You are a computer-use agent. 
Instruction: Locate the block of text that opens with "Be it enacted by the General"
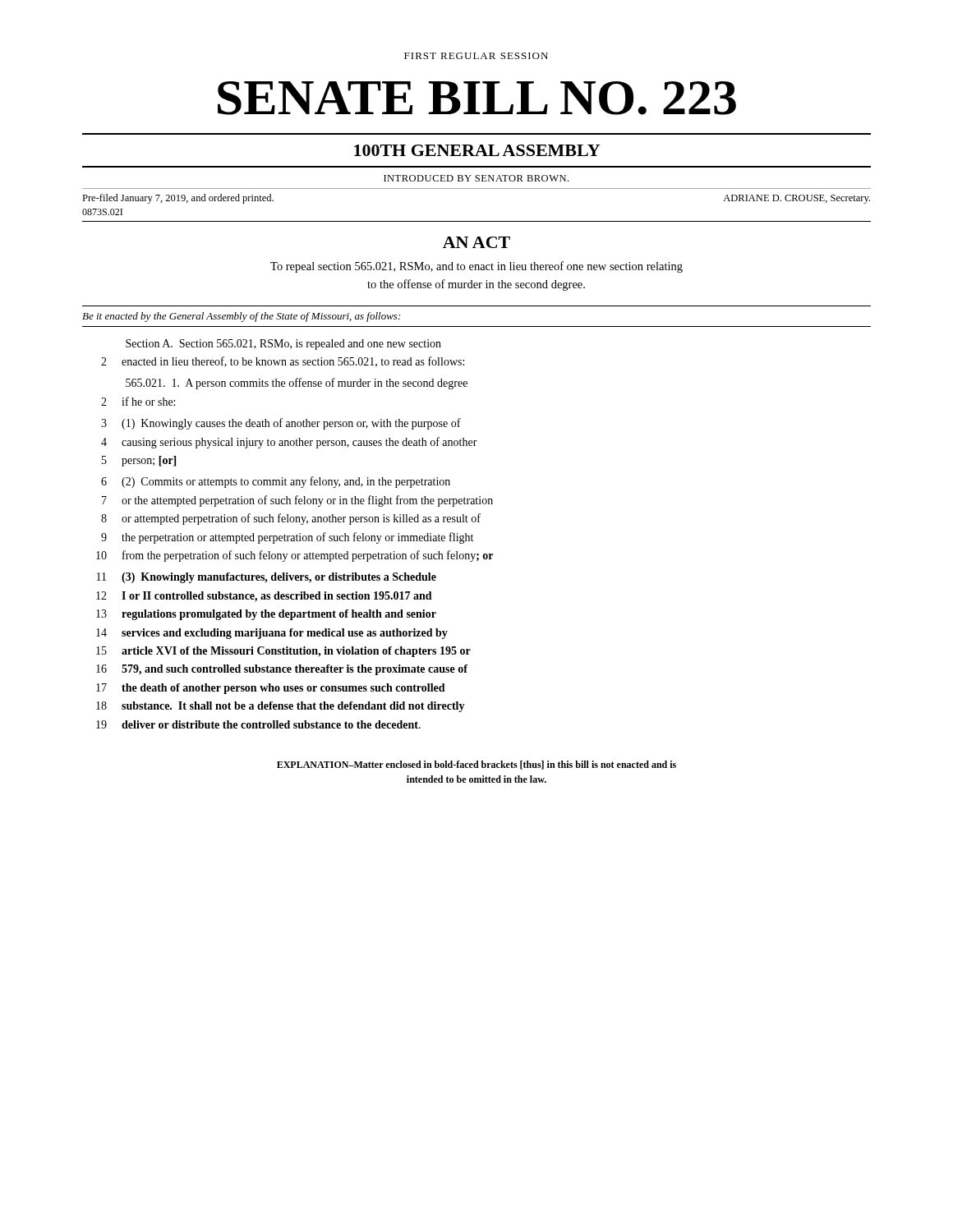click(x=242, y=316)
